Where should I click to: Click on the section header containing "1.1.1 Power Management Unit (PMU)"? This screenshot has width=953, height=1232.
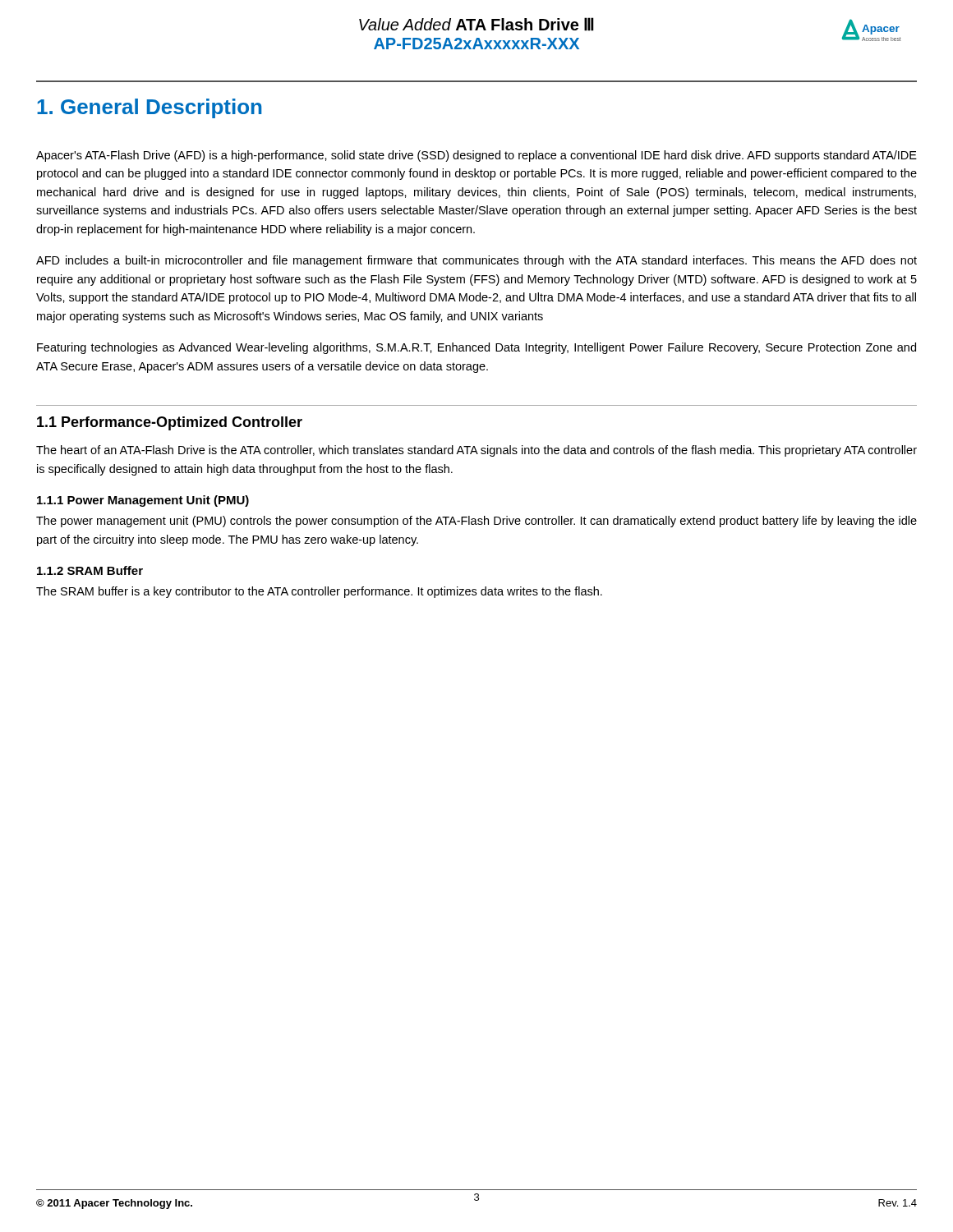pos(143,501)
